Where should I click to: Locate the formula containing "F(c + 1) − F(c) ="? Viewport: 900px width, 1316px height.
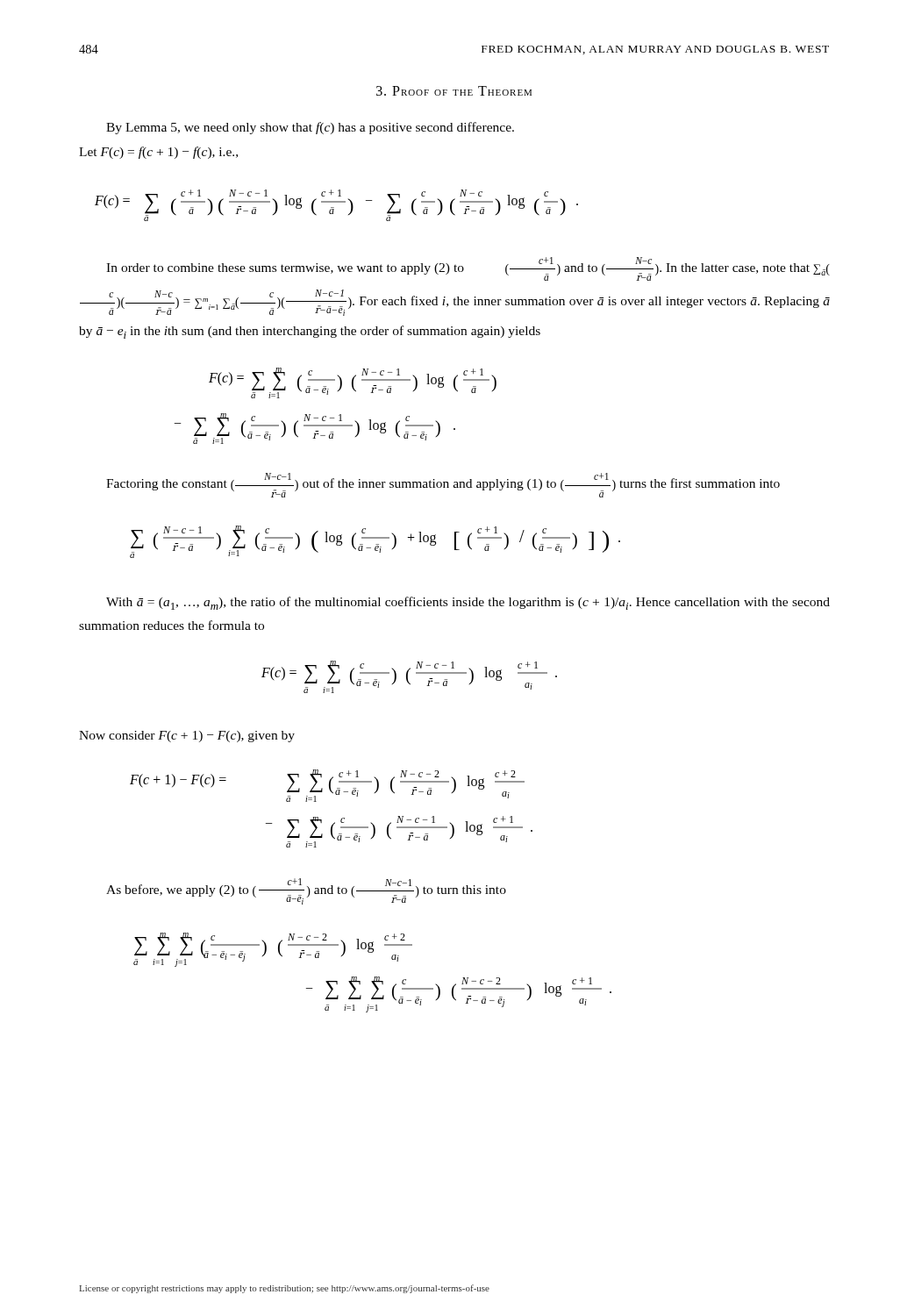[x=454, y=802]
